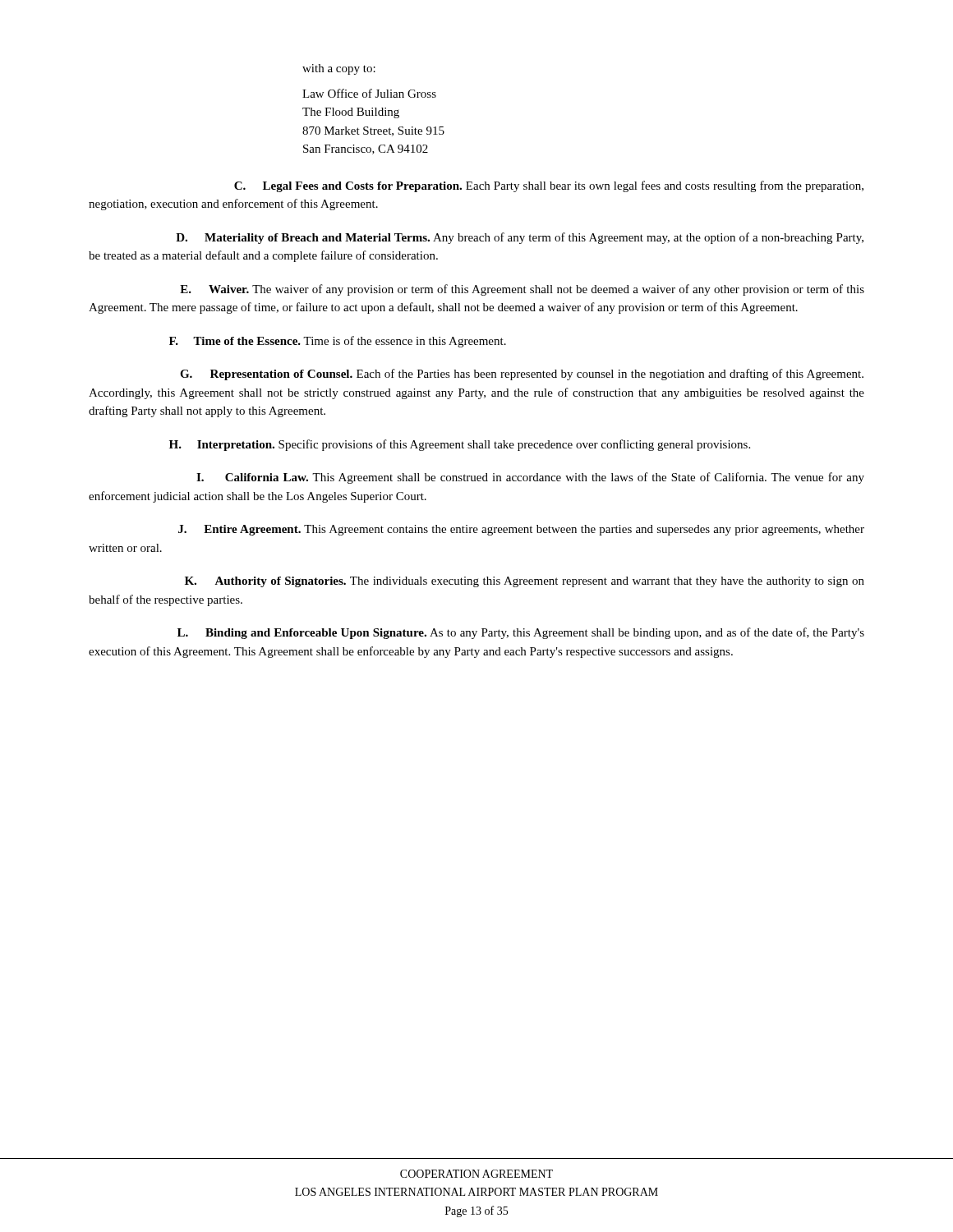This screenshot has width=953, height=1232.
Task: Locate the text block starting "I. California Law. This Agreement shall"
Action: 476,487
